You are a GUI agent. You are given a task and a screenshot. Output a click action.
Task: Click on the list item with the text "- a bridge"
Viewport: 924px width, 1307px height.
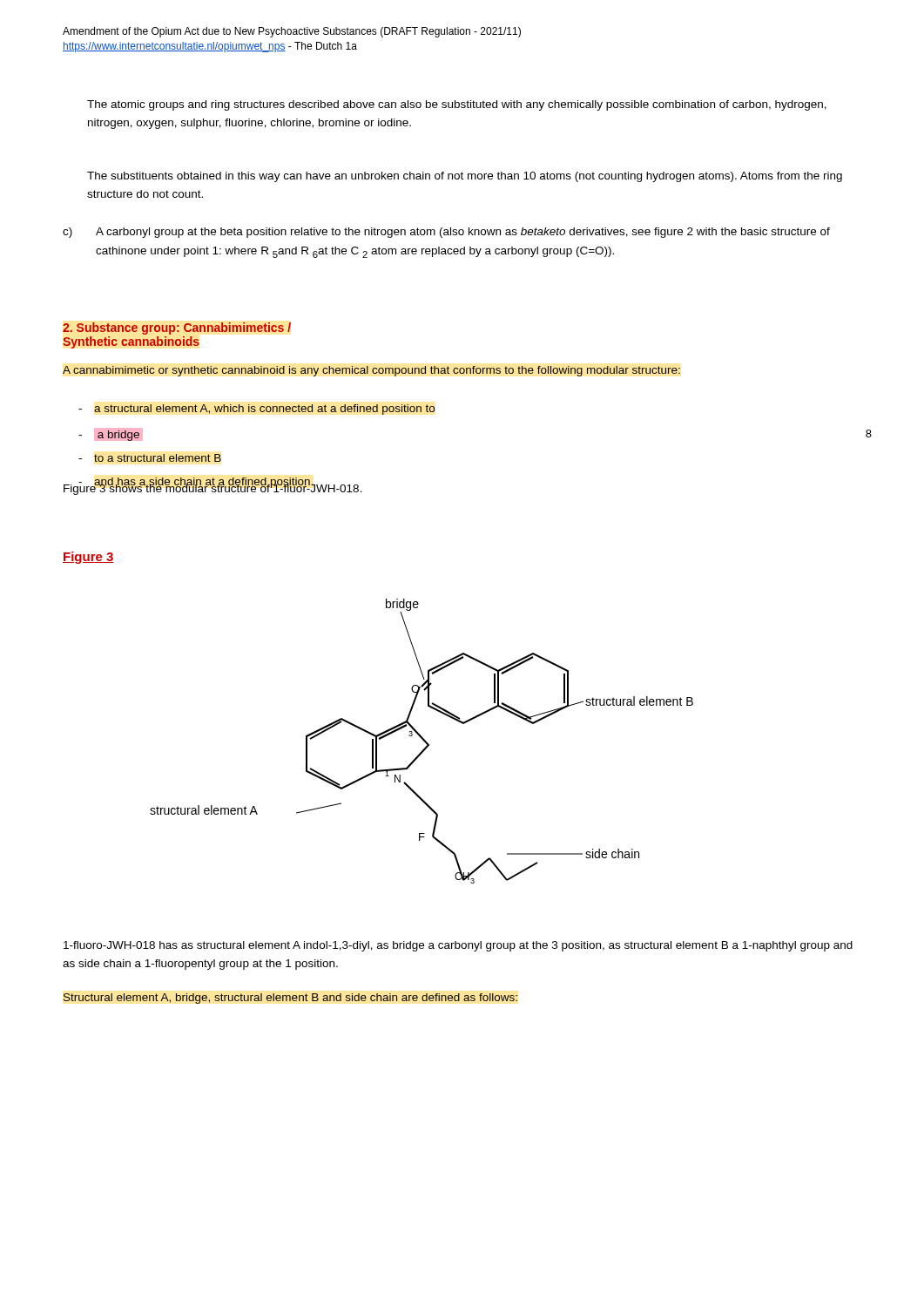pos(111,435)
